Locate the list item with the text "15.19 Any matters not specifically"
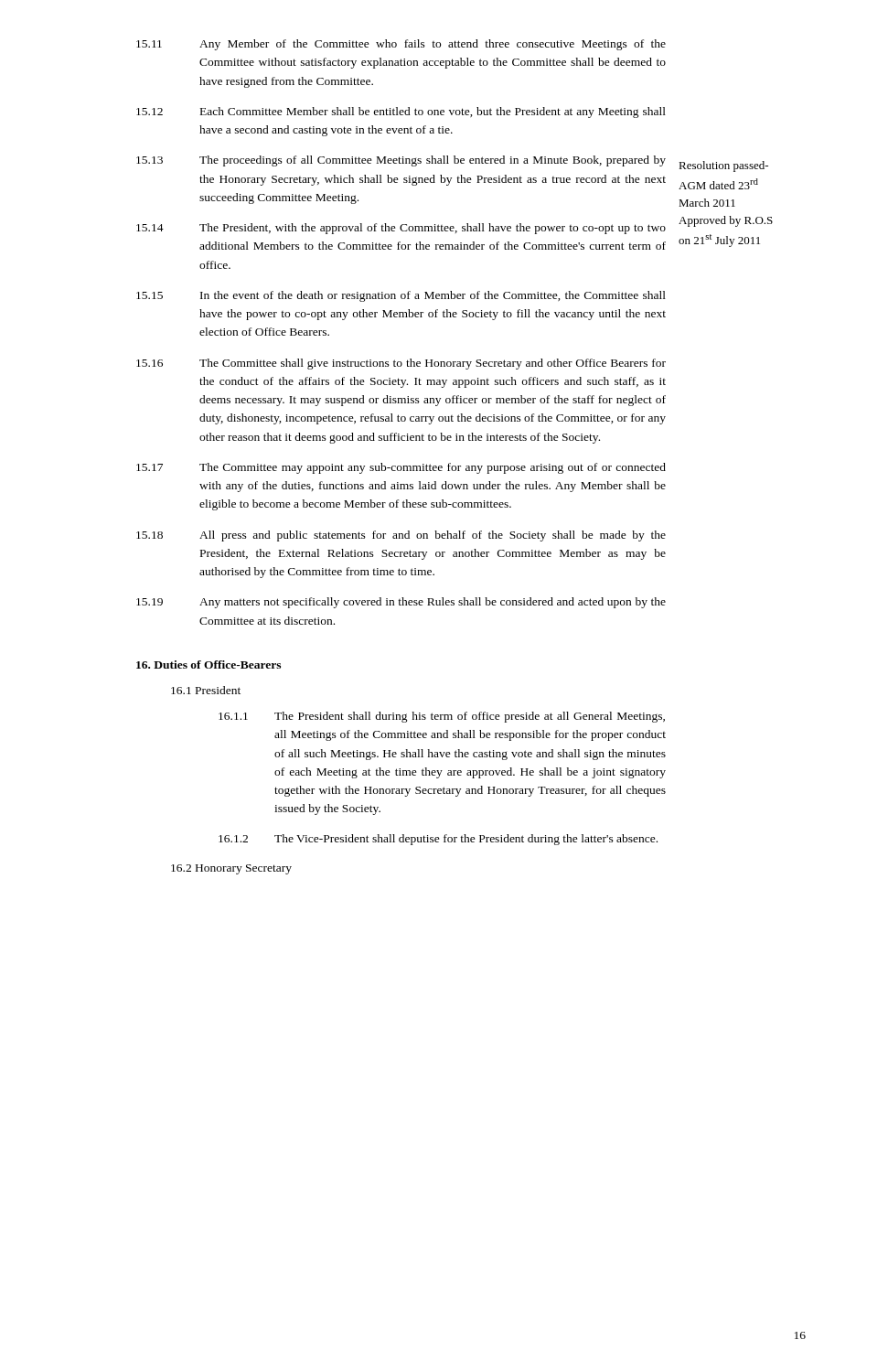Viewport: 888px width, 1372px height. click(401, 612)
